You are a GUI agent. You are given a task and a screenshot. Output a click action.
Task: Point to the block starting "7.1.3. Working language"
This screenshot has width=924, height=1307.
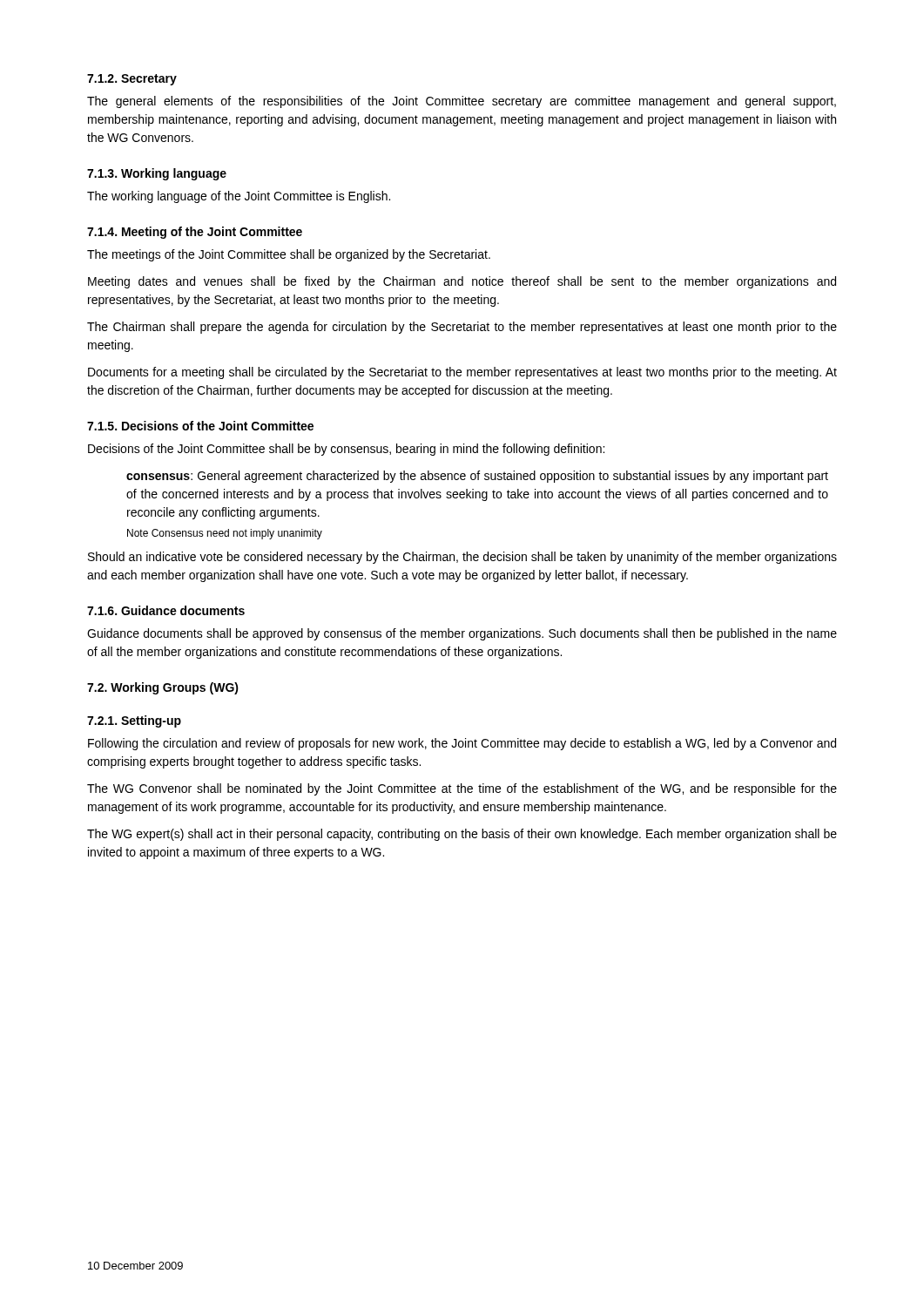[x=157, y=173]
